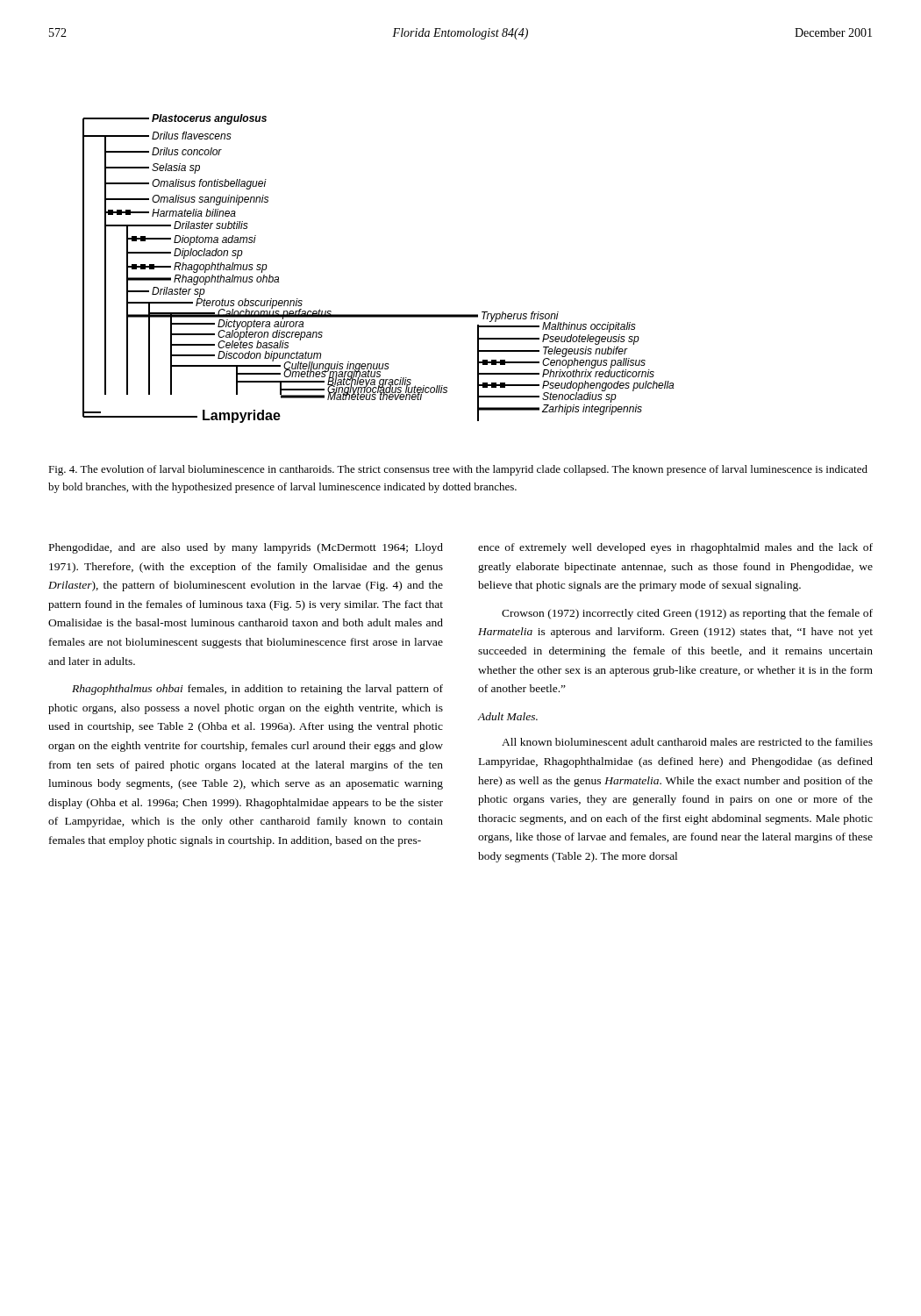
Task: Find the section header with the text "Adult Males."
Action: click(508, 716)
